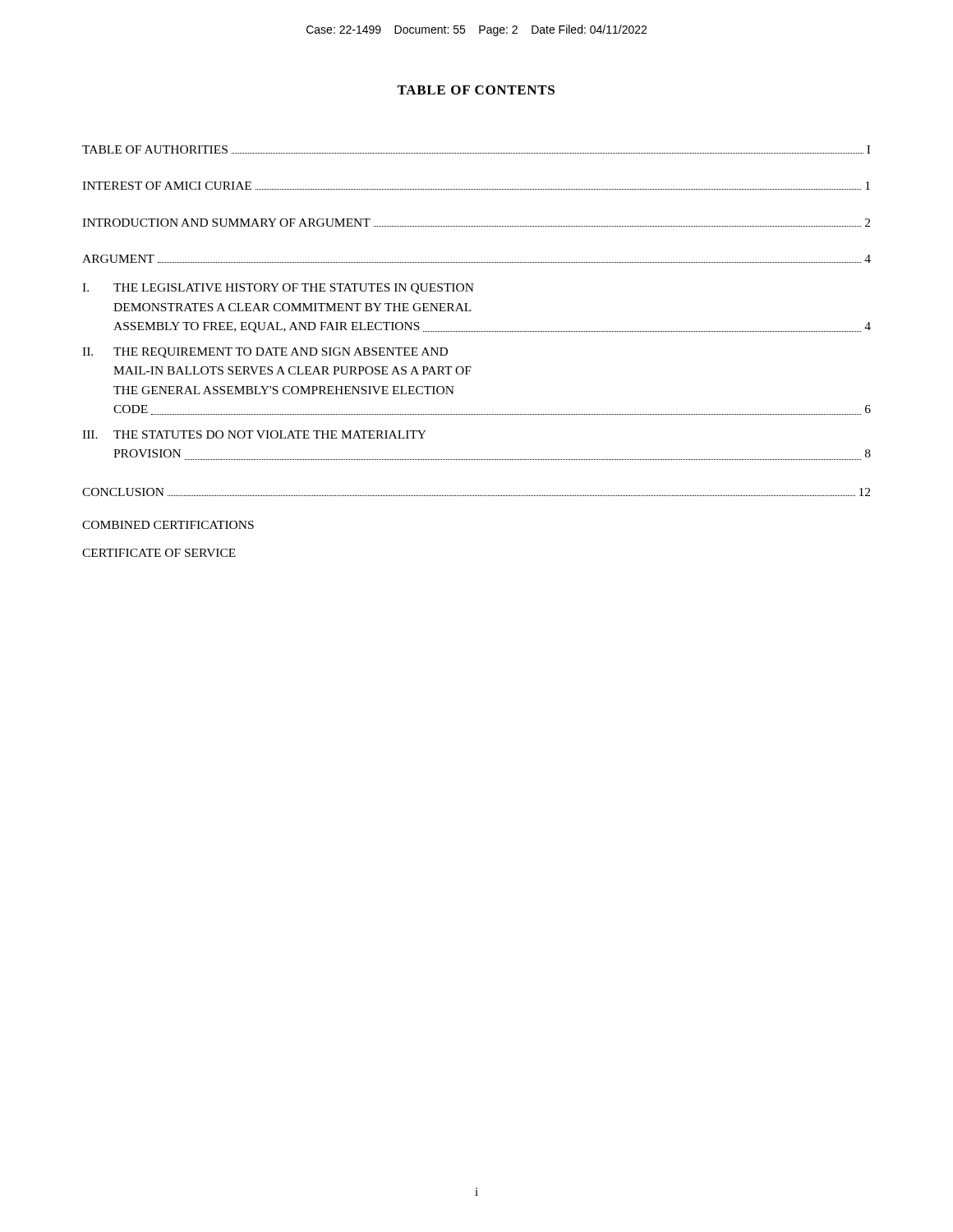Locate the text starting "TABLE OF AUTHORITIES I"
This screenshot has width=953, height=1232.
click(x=476, y=150)
